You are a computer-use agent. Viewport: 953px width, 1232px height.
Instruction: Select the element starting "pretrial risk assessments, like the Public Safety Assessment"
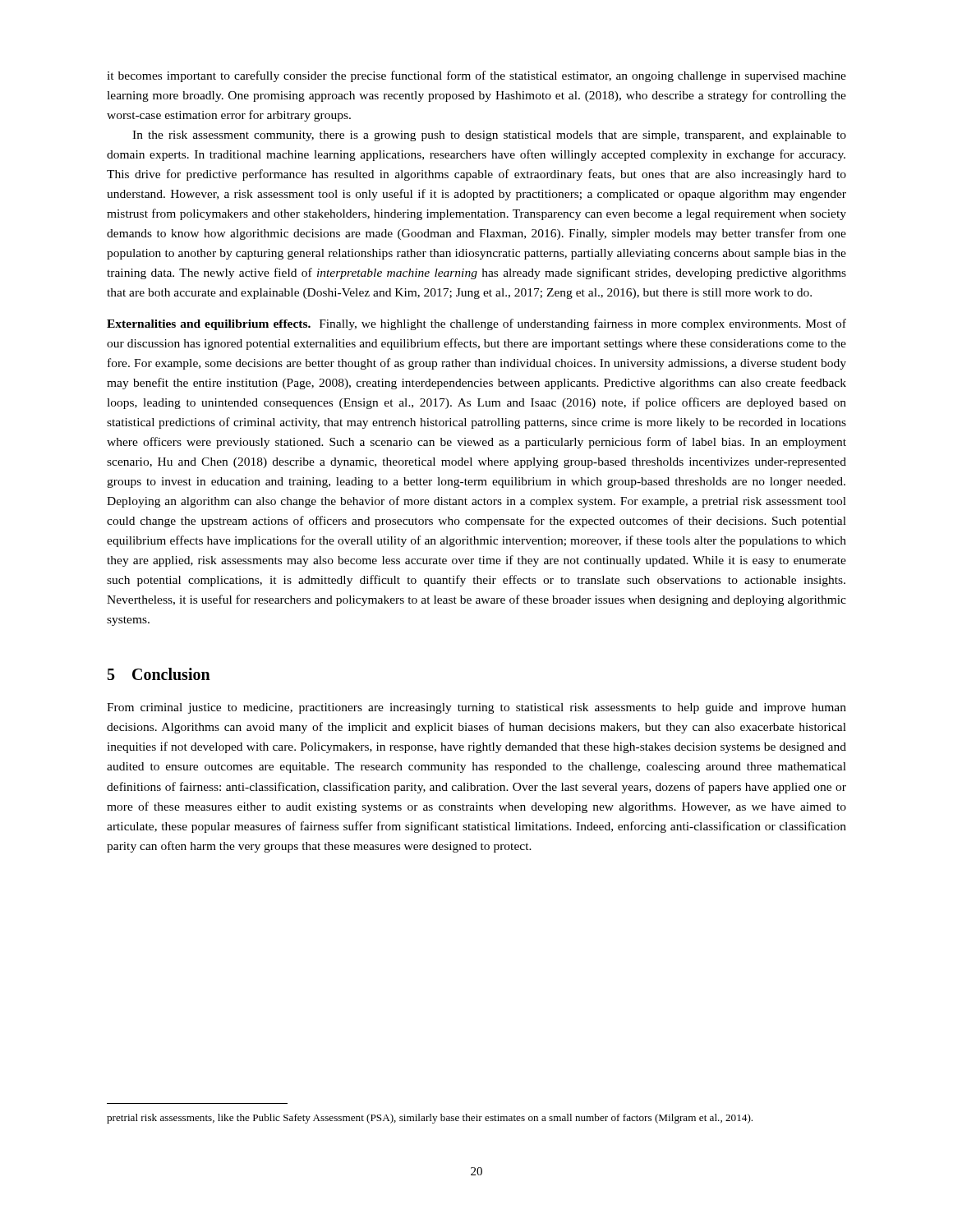(x=430, y=1117)
